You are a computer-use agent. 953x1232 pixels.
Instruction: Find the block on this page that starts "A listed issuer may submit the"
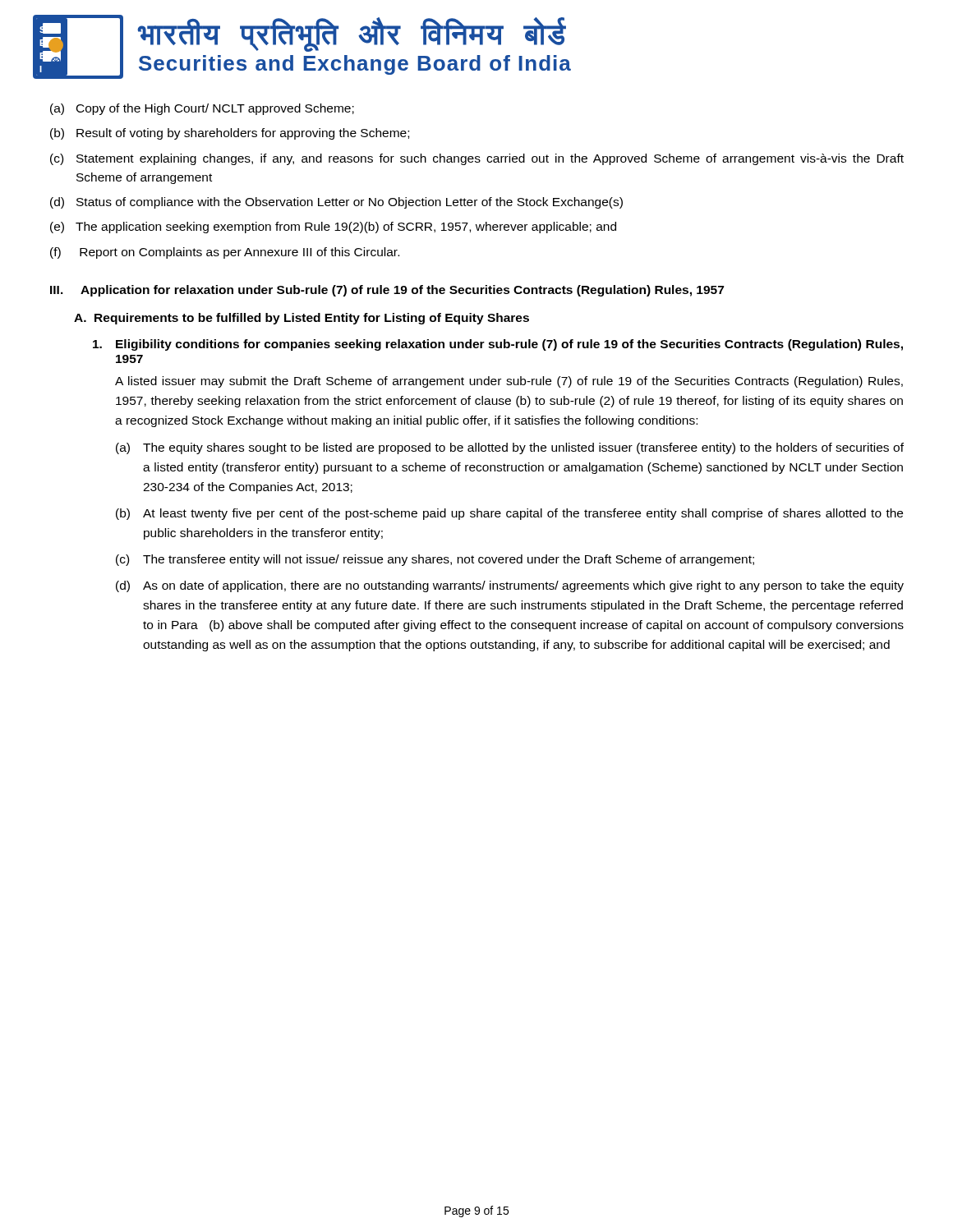pos(509,400)
